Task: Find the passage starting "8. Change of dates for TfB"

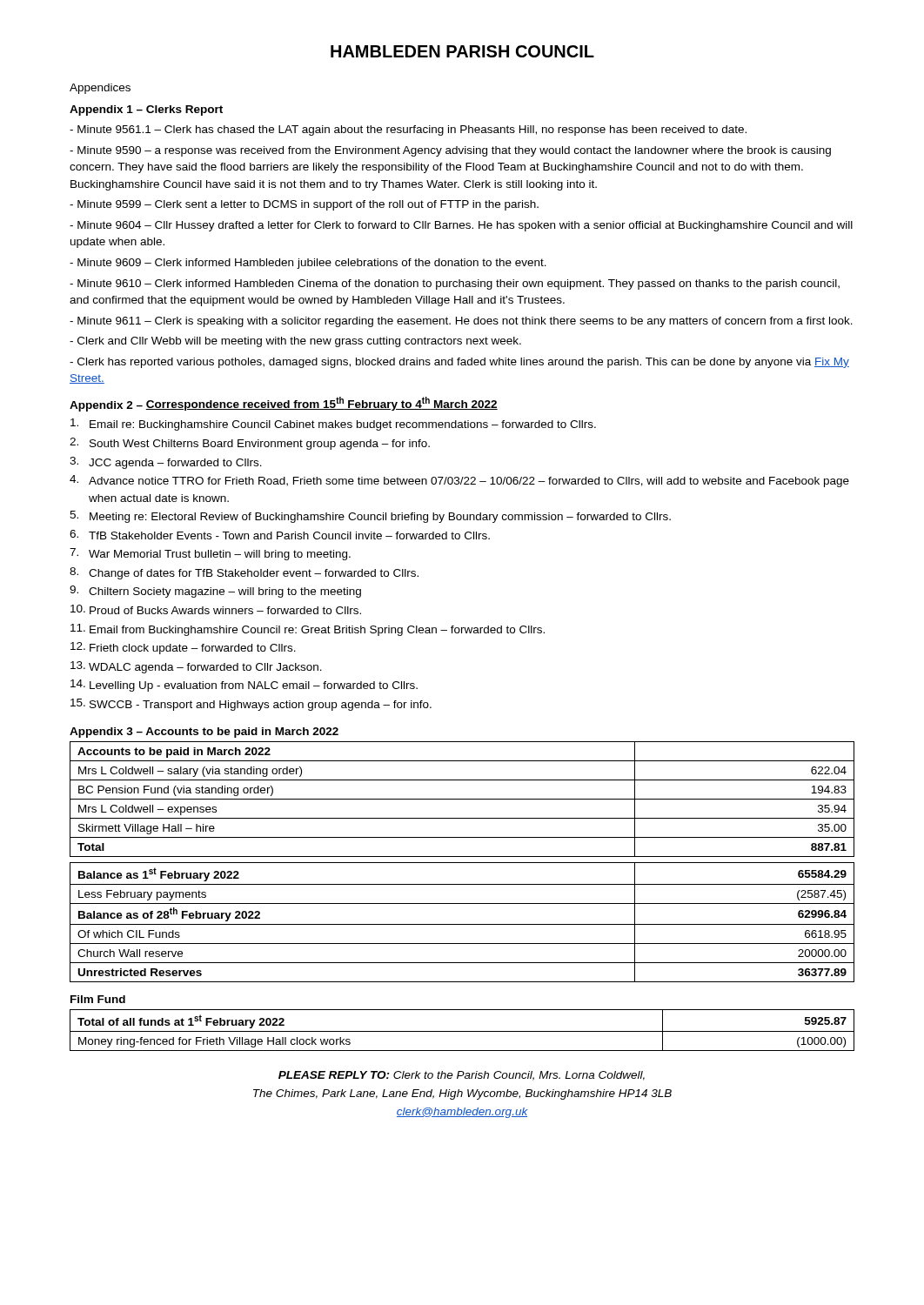Action: pyautogui.click(x=244, y=573)
